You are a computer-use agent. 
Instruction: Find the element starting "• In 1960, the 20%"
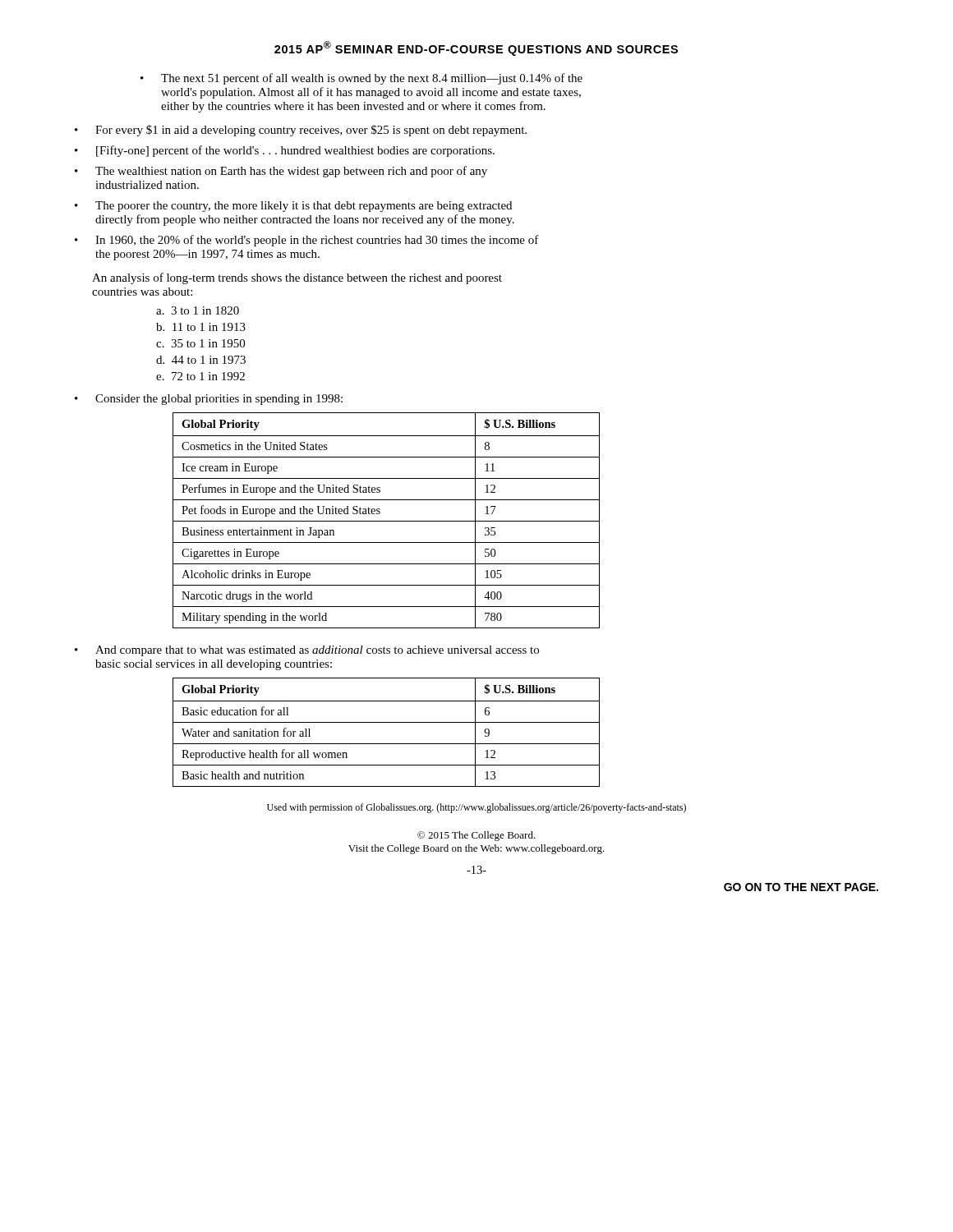[476, 247]
